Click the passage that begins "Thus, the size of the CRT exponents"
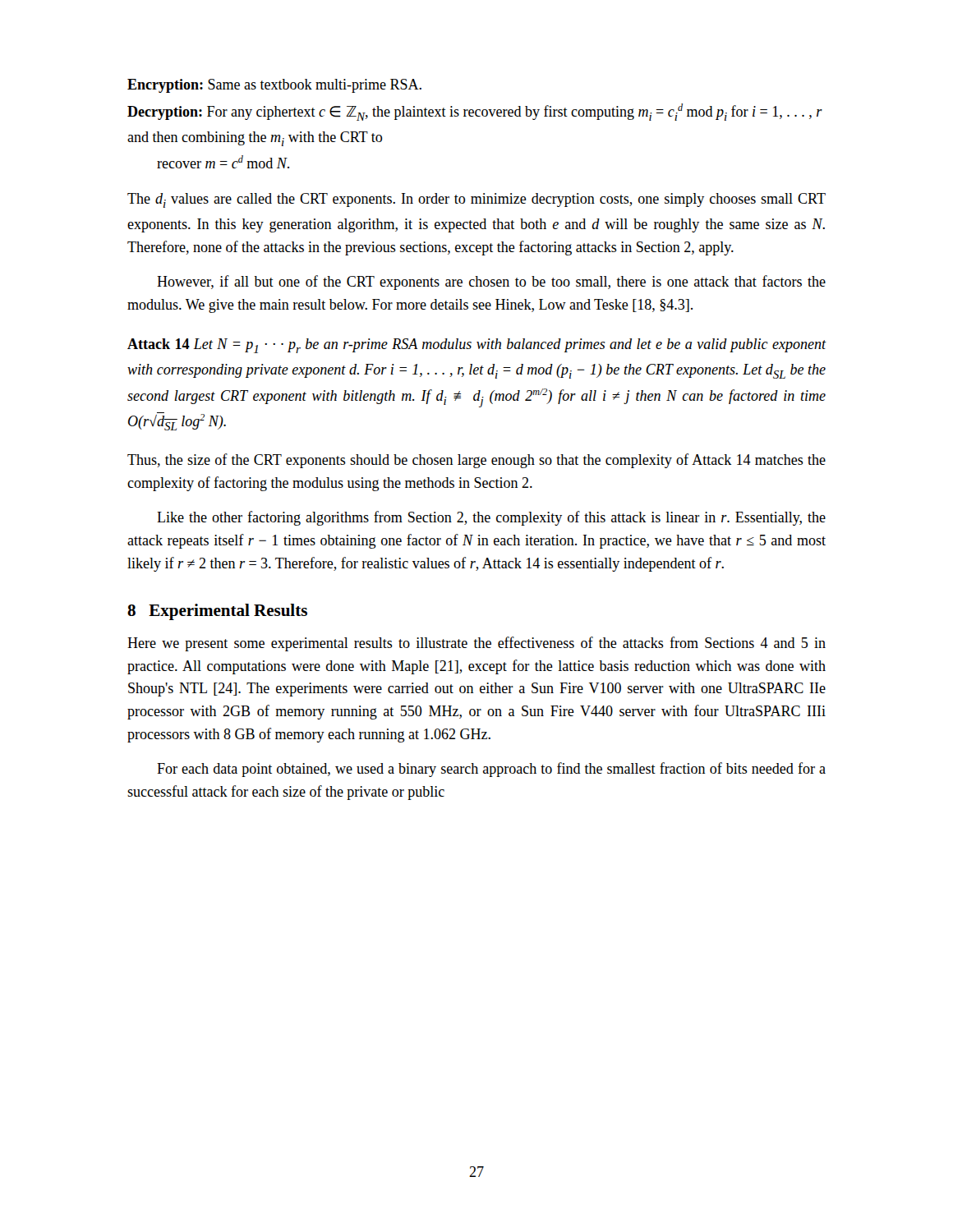Viewport: 953px width, 1232px height. point(476,472)
